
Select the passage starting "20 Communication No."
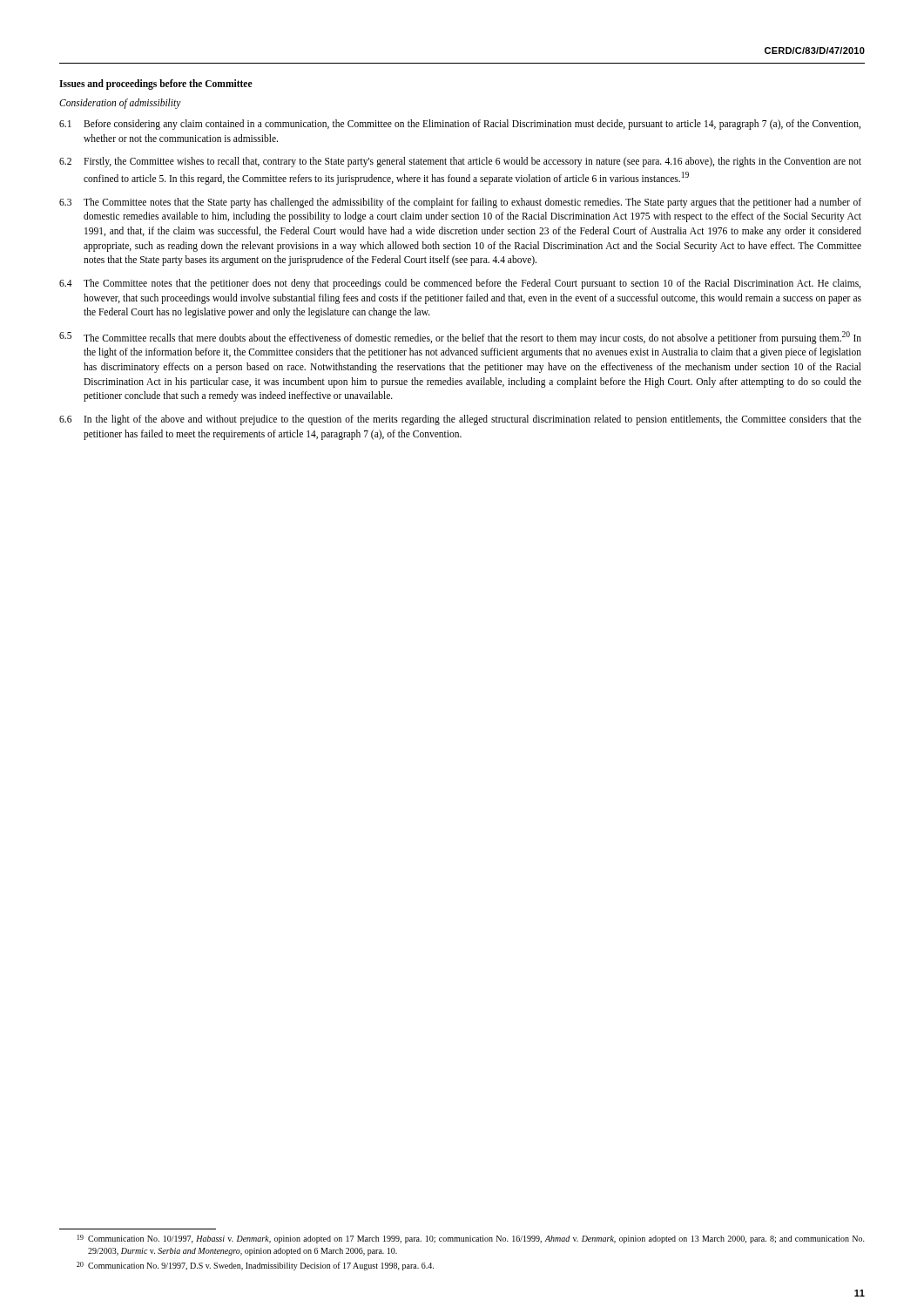[x=255, y=1266]
